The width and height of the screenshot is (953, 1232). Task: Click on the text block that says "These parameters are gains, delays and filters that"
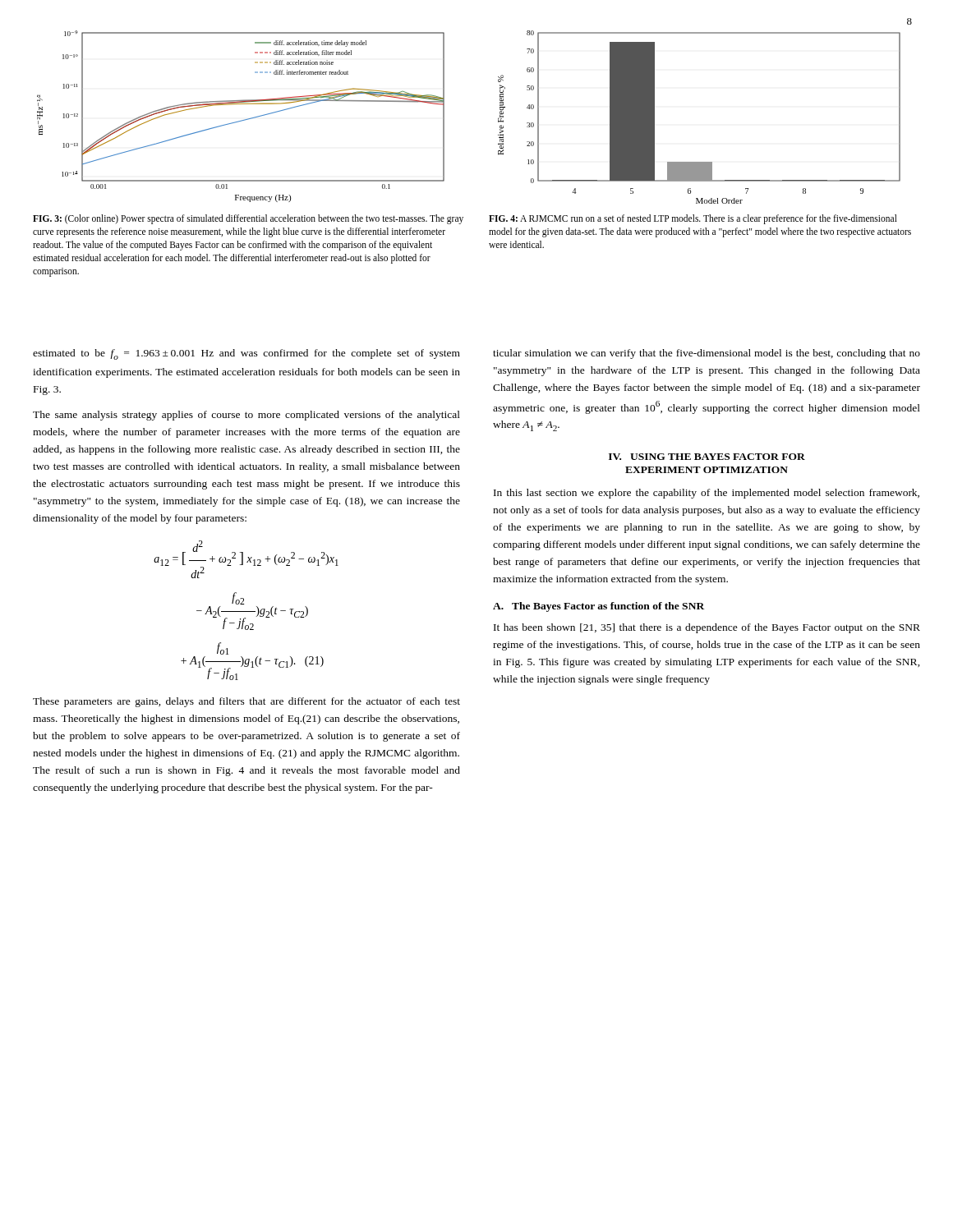[x=246, y=744]
